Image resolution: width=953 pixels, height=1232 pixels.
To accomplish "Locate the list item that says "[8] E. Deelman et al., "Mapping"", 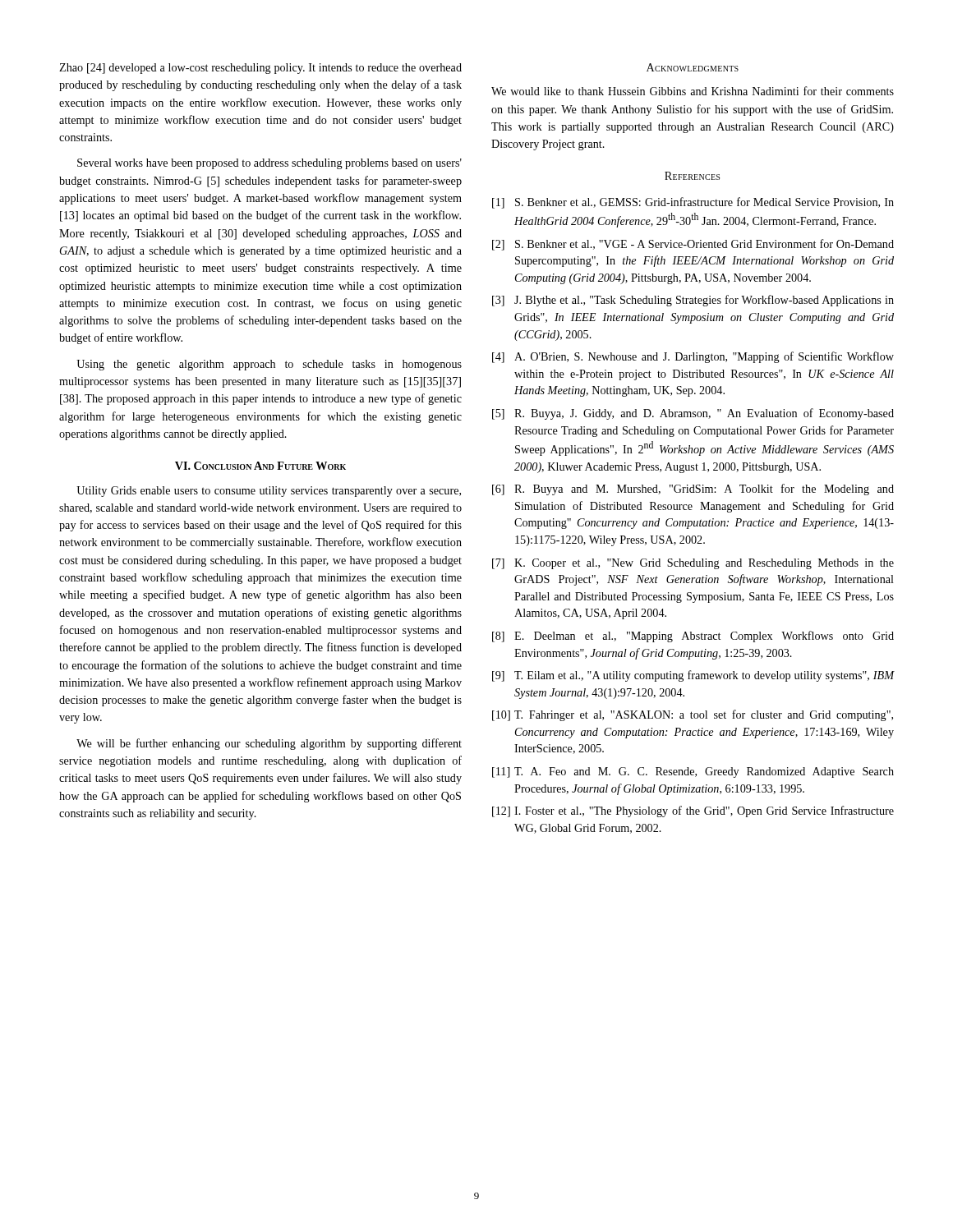I will pyautogui.click(x=693, y=644).
